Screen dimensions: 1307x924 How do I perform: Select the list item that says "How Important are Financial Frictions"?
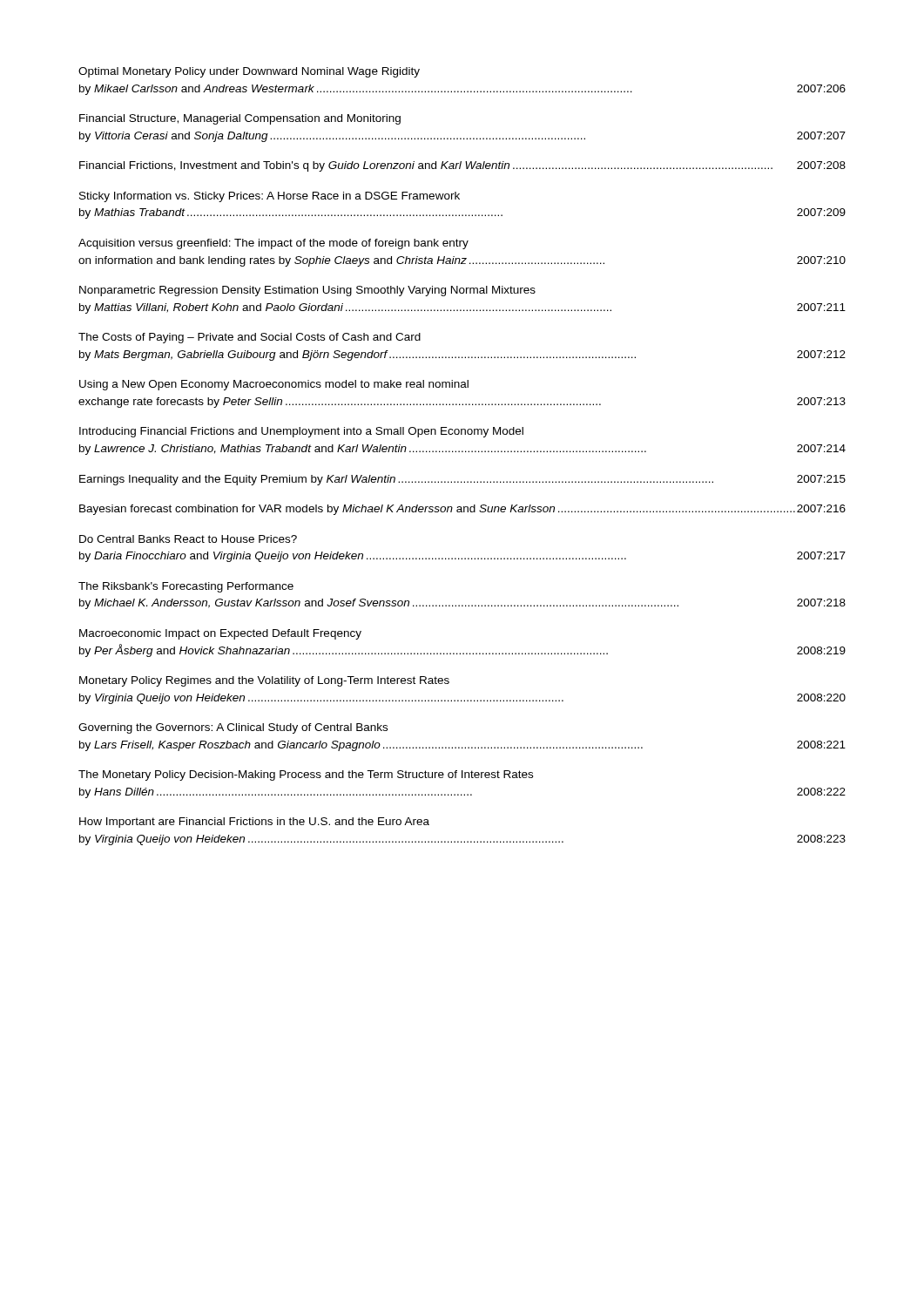point(462,831)
